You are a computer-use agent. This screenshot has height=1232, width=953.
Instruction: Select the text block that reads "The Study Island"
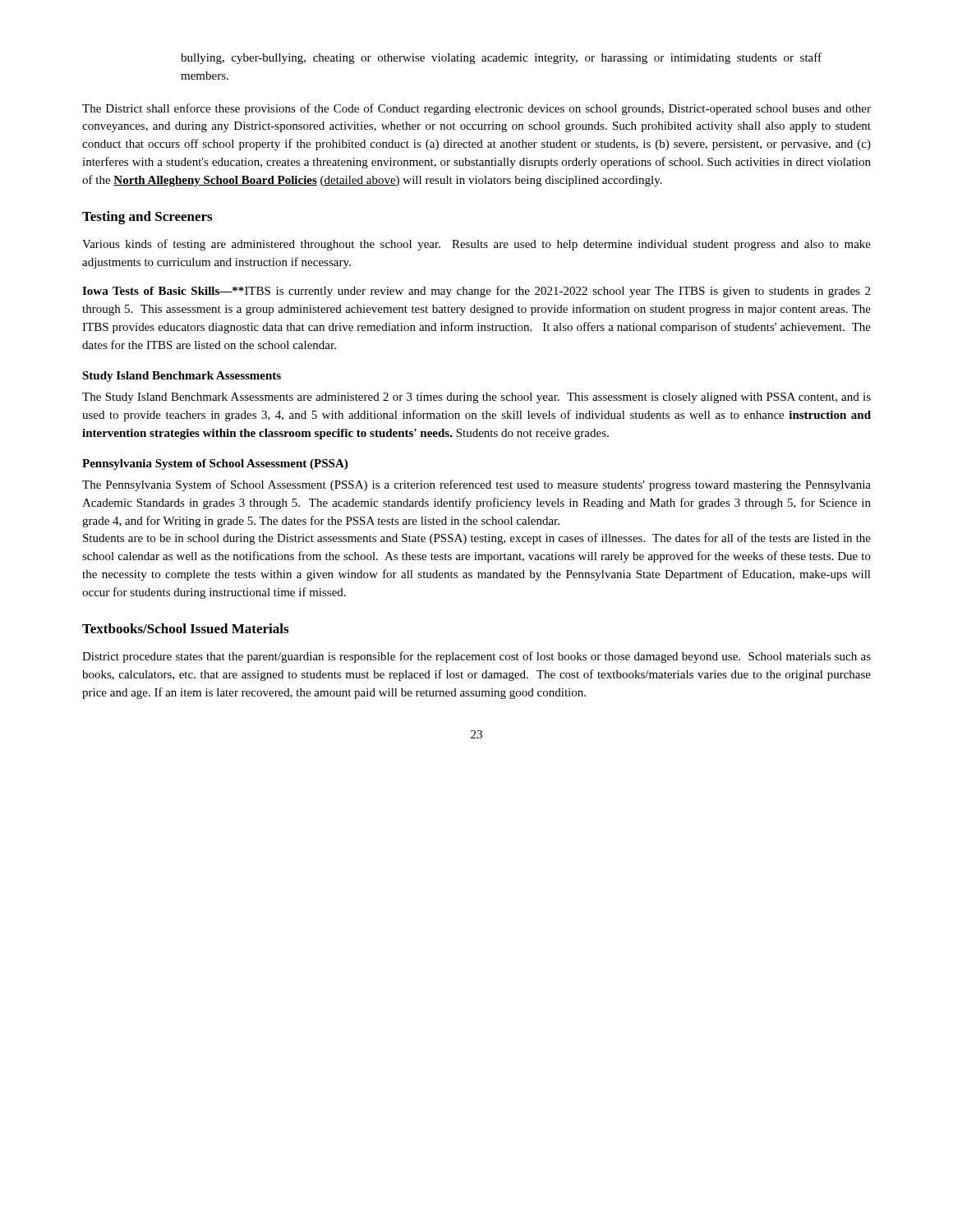[476, 415]
